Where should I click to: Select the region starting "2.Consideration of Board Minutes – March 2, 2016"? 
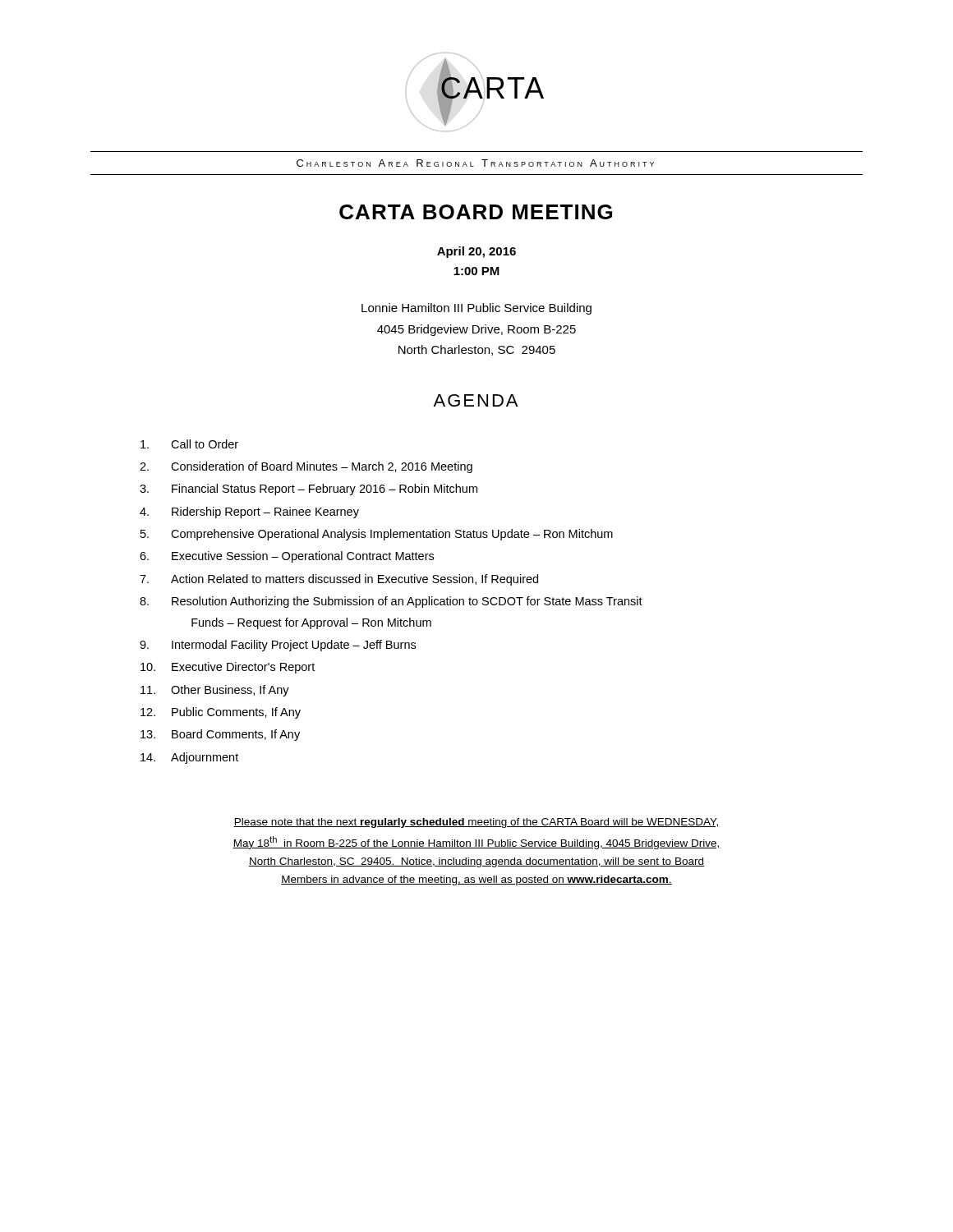[x=306, y=467]
